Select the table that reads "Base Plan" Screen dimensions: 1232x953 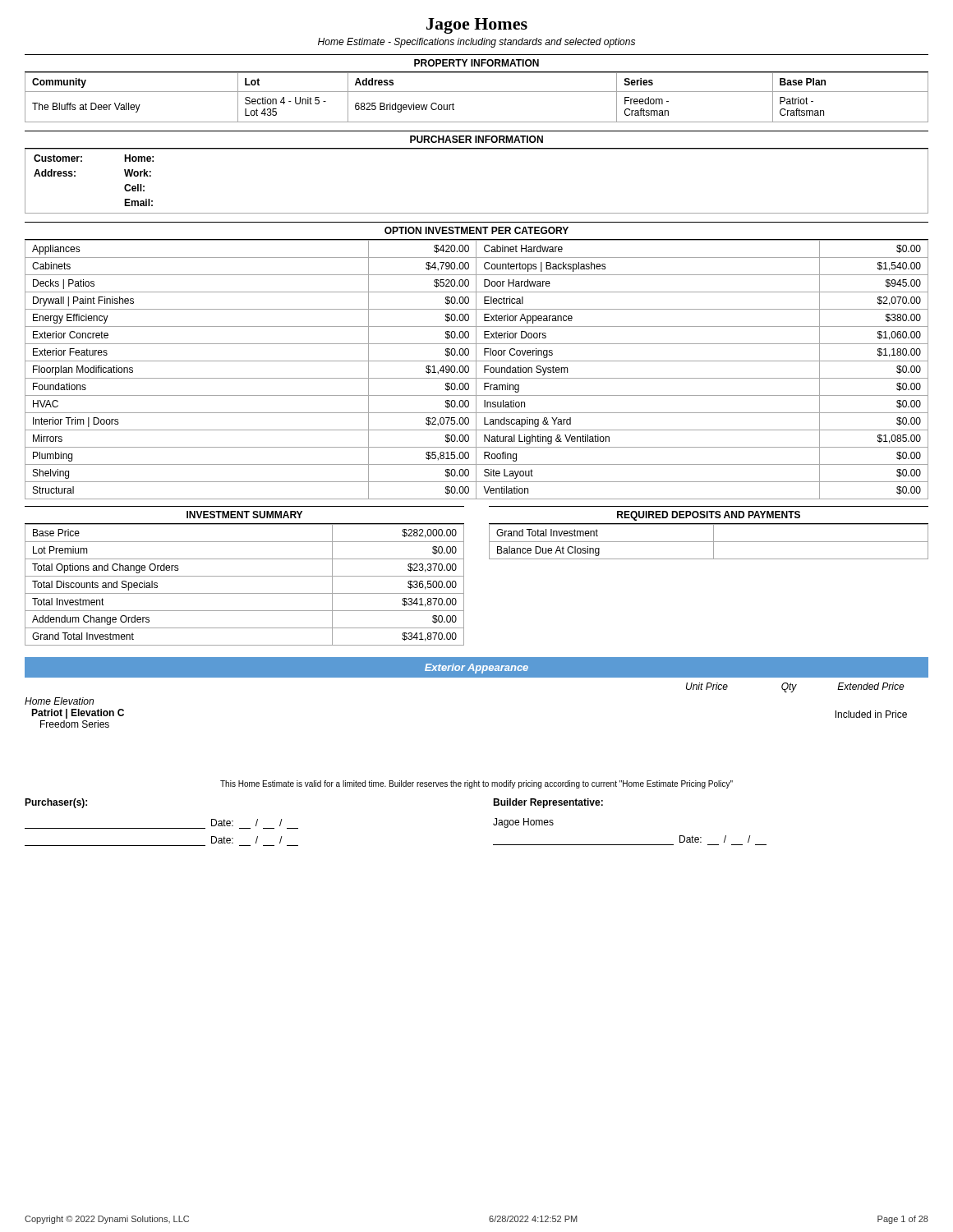tap(476, 97)
